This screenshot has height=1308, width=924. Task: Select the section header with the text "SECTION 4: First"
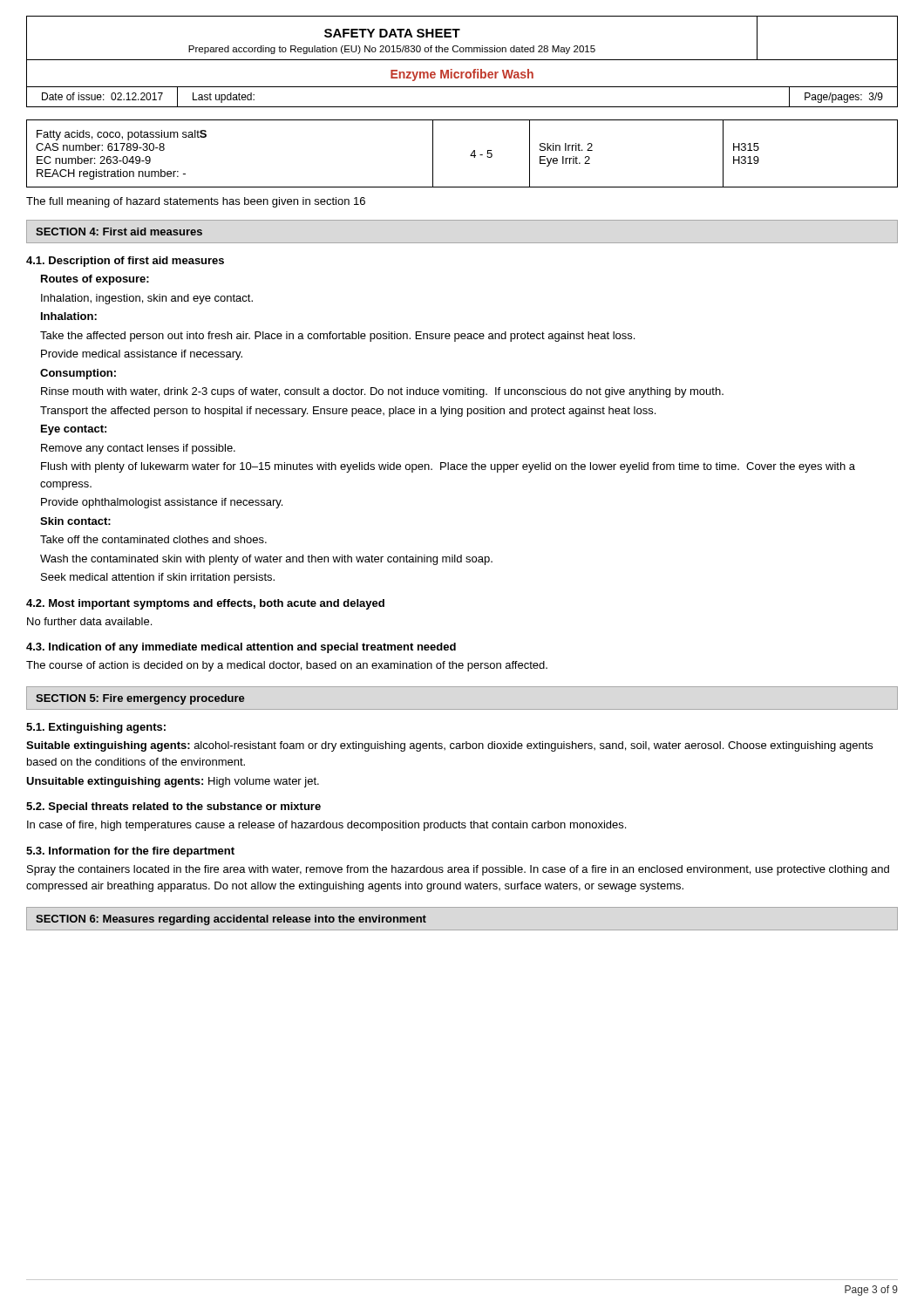click(119, 232)
